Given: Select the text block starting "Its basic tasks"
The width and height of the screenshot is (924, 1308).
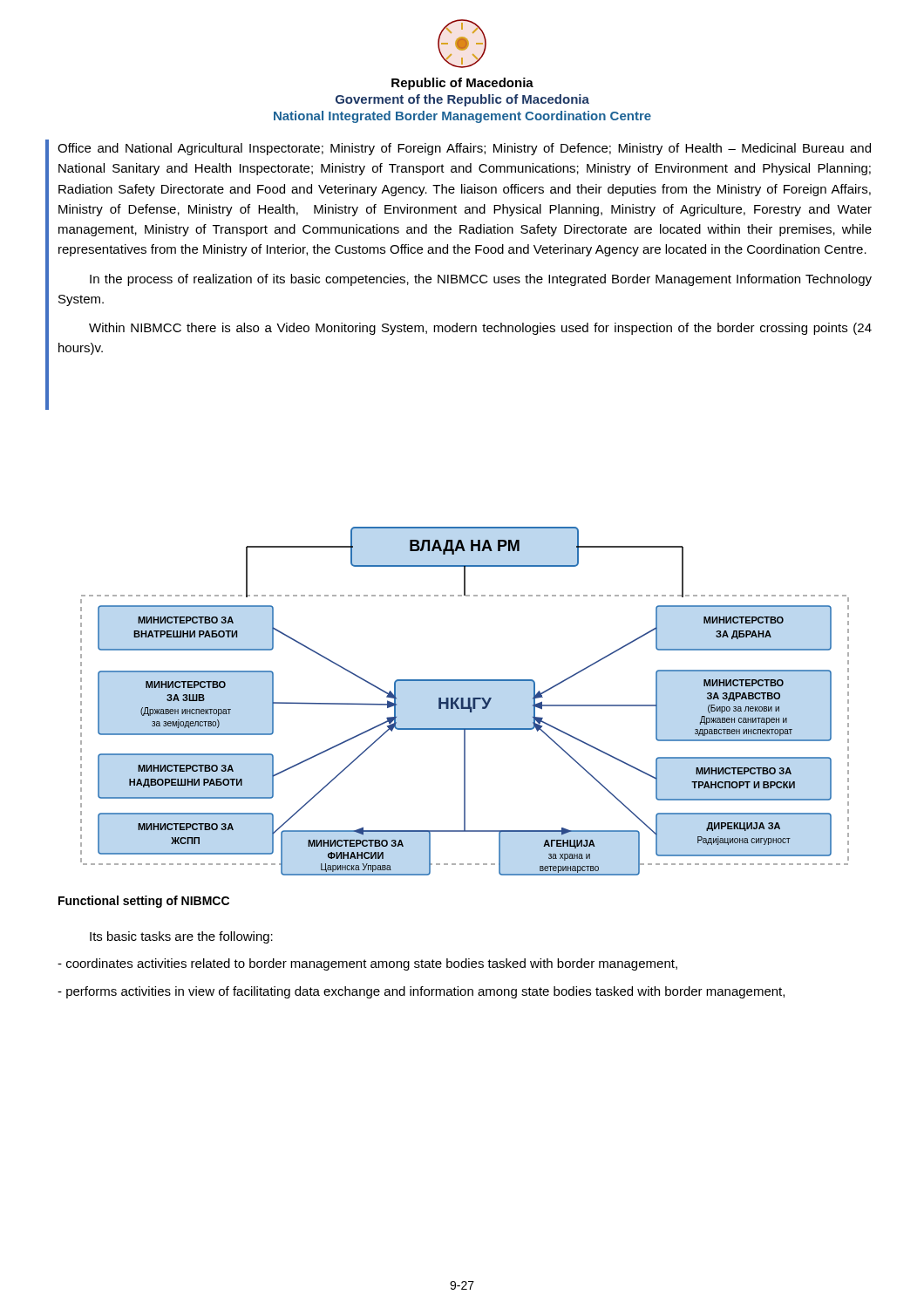Looking at the screenshot, I should (x=181, y=937).
